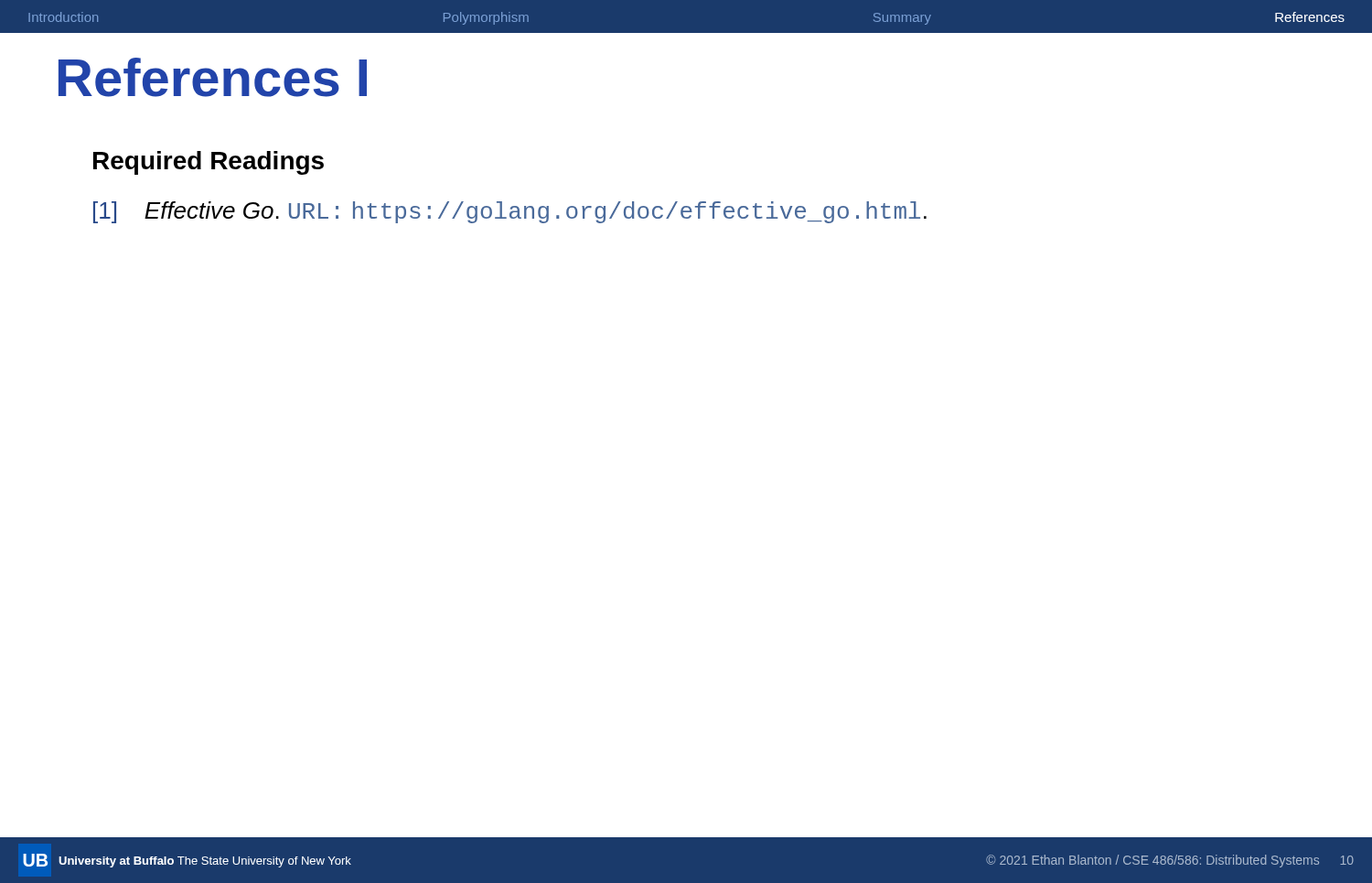The width and height of the screenshot is (1372, 883).
Task: Locate the region starting "[1] Effective Go. URL: https://golang.org/doc/effective_go.html."
Action: point(510,211)
